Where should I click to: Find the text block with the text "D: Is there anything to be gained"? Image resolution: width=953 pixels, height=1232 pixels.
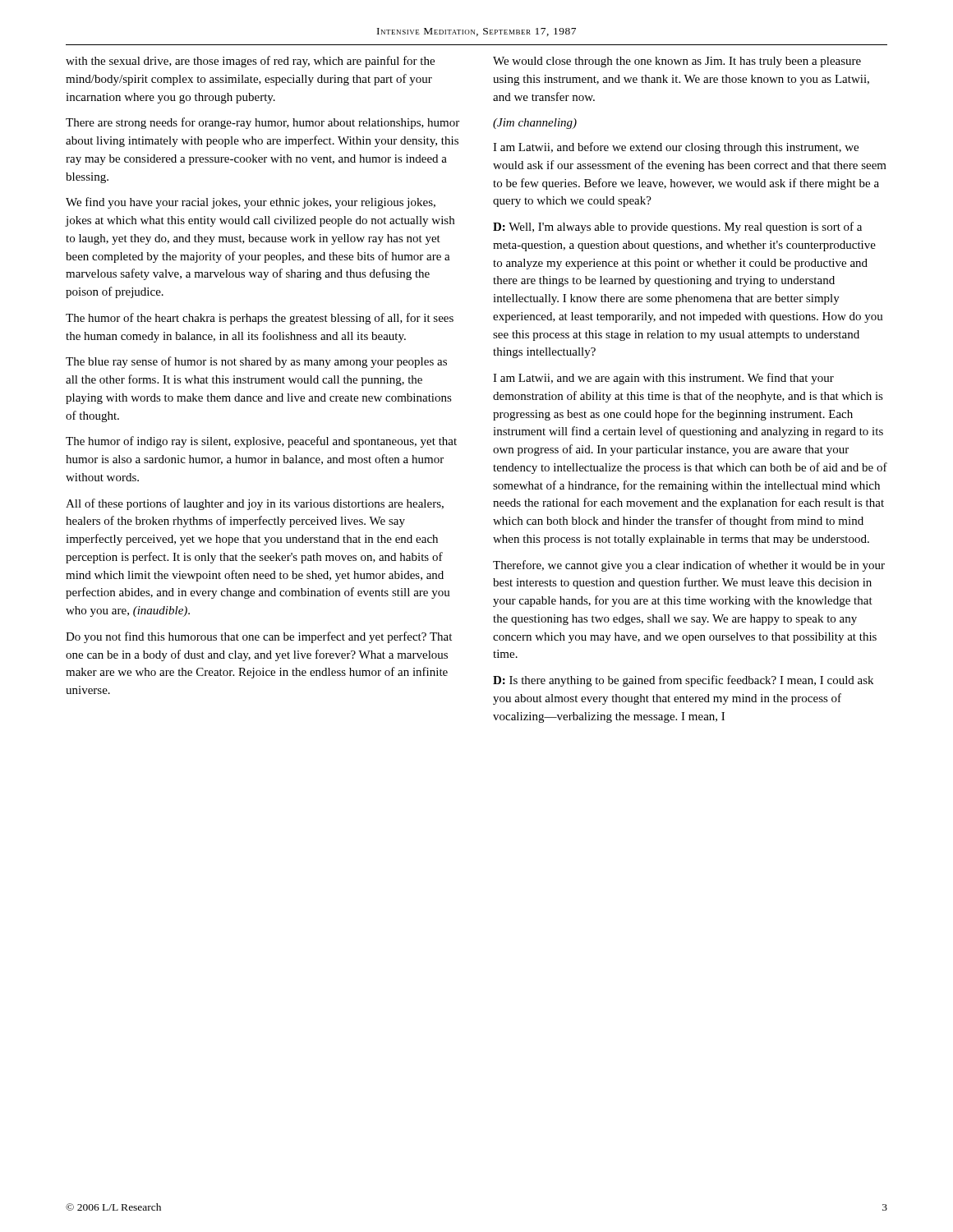click(x=690, y=699)
